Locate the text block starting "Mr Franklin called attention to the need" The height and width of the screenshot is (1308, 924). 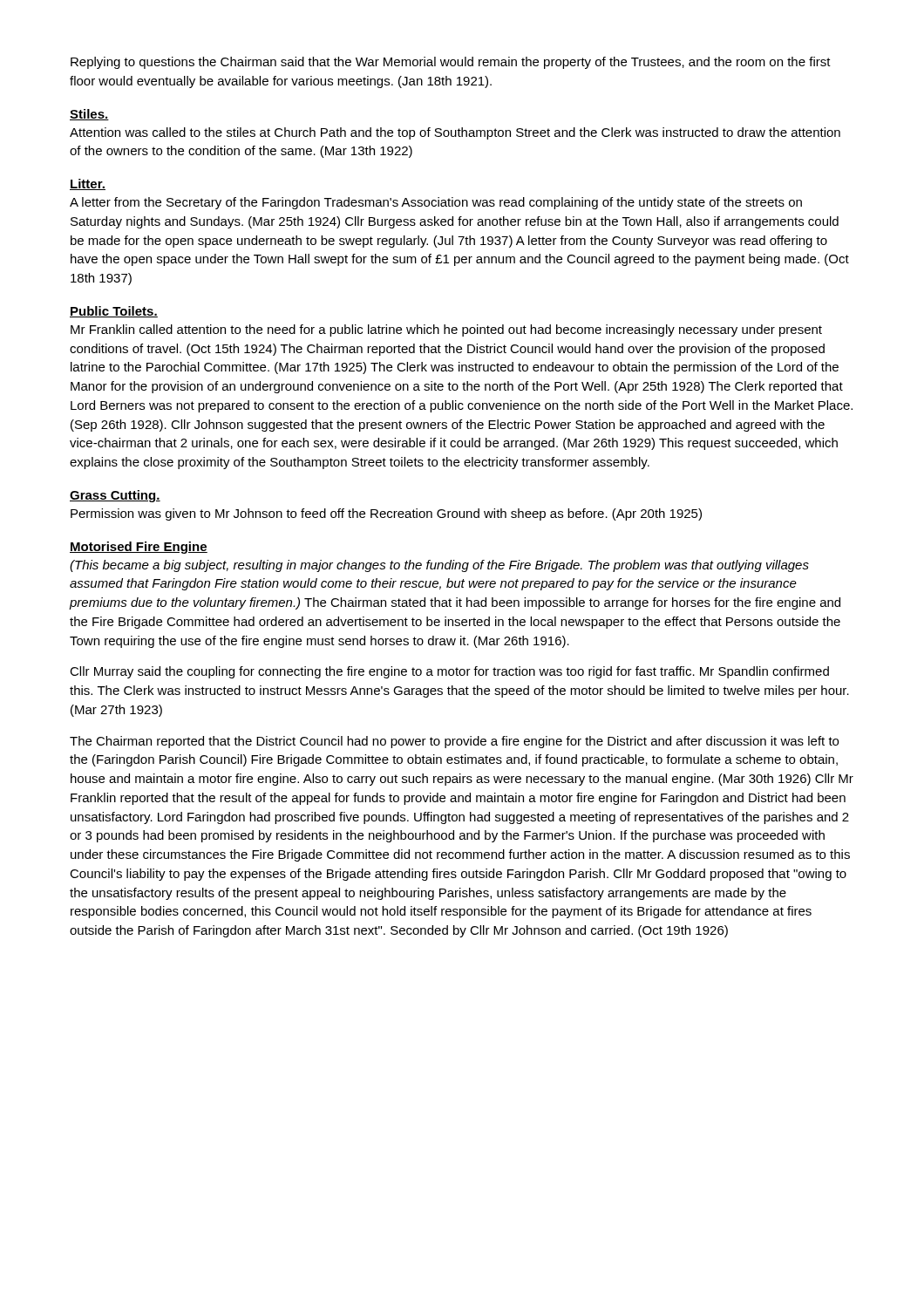(462, 396)
